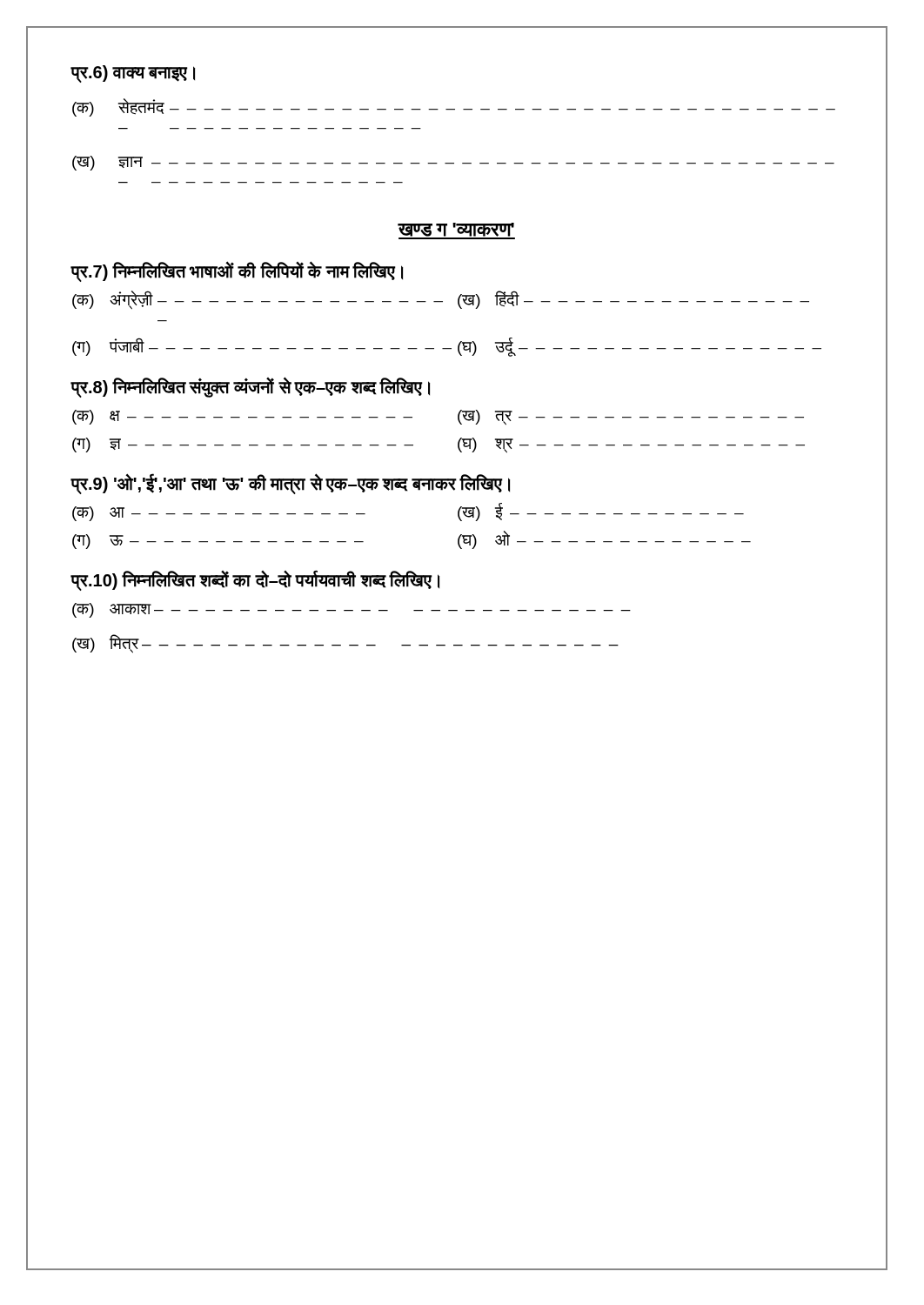Find the list item that reads "(घ) उर्दू – – –"

[x=640, y=347]
